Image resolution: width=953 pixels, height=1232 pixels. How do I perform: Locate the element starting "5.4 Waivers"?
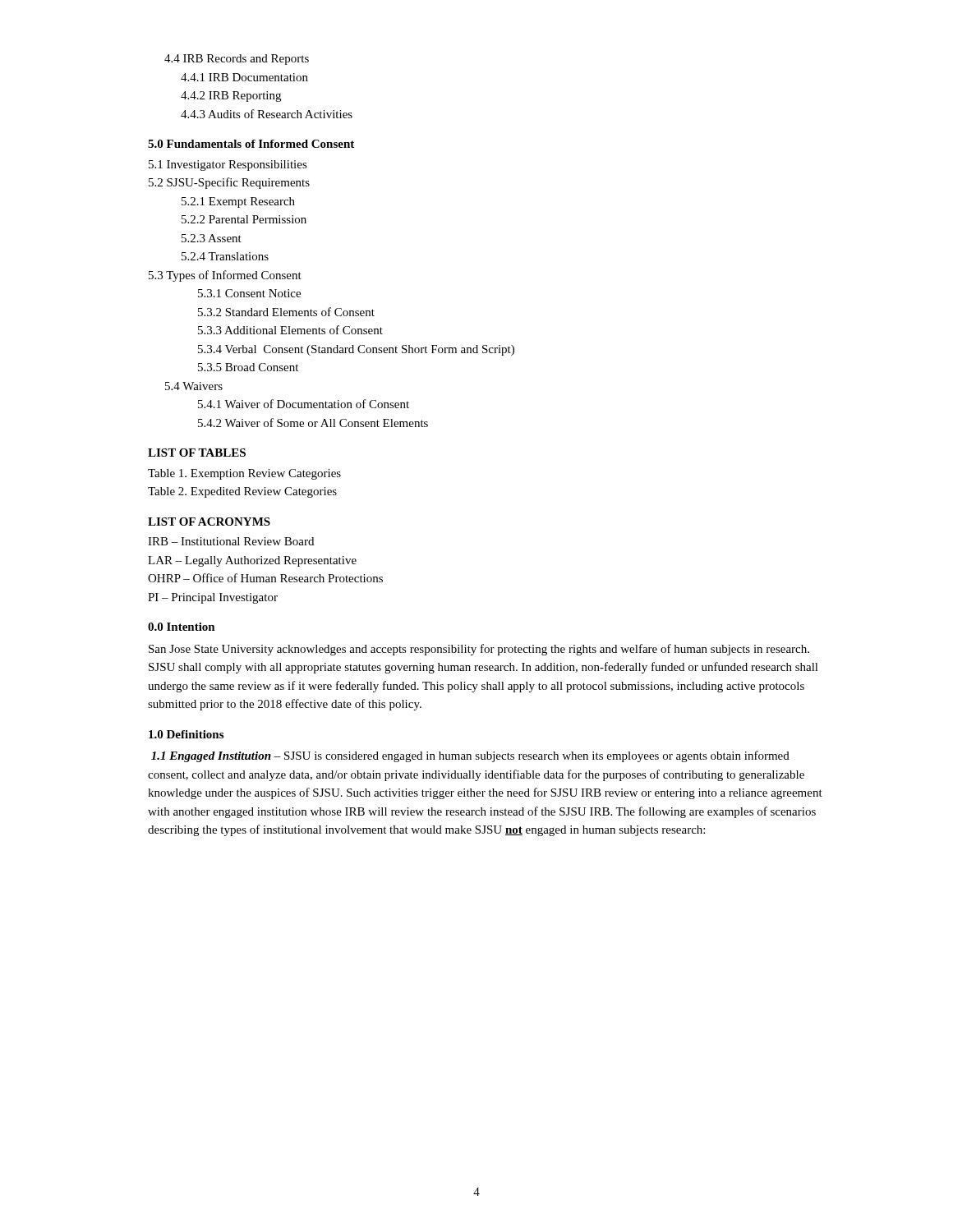pyautogui.click(x=193, y=386)
